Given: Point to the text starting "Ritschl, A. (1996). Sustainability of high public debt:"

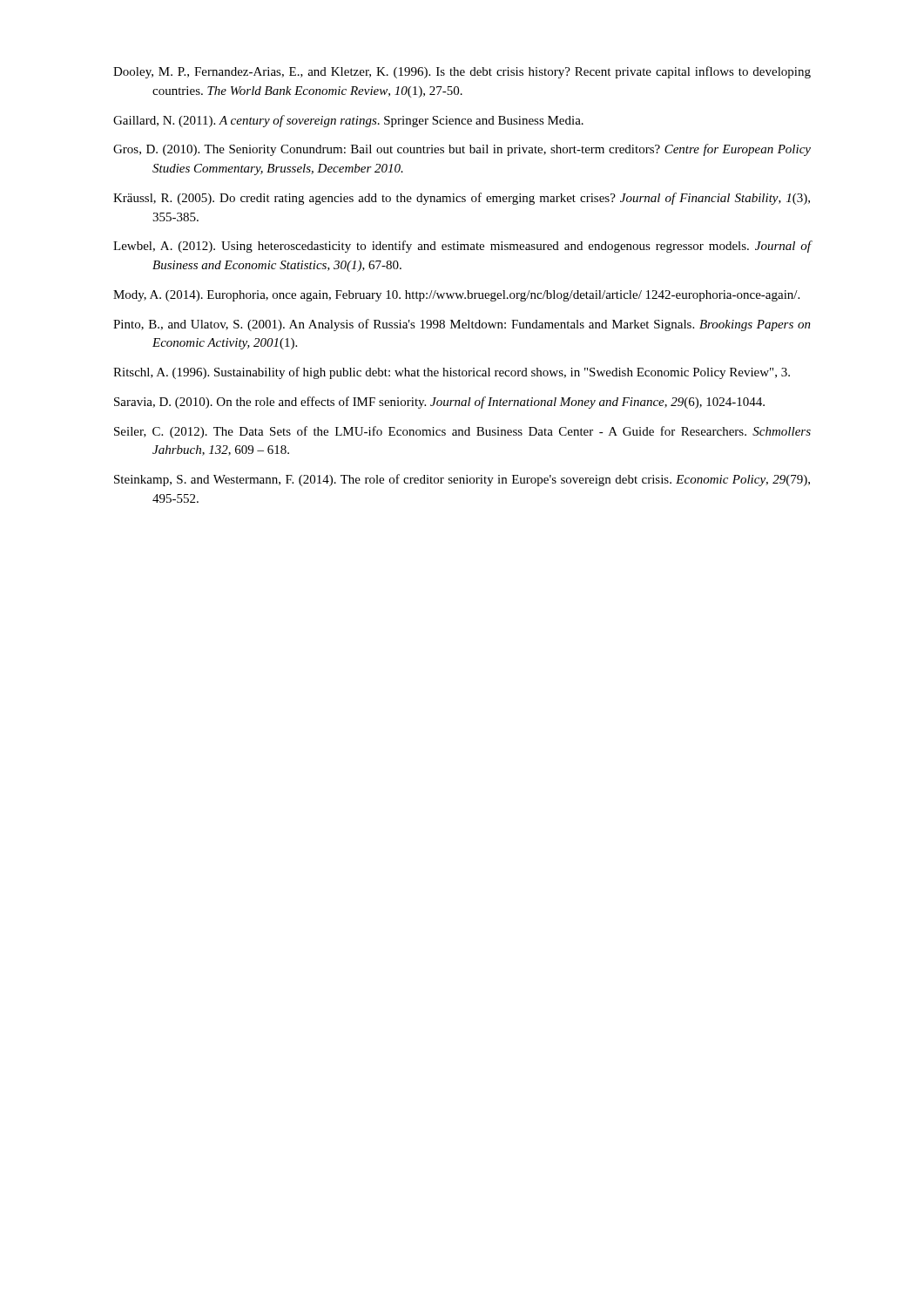Looking at the screenshot, I should 452,372.
